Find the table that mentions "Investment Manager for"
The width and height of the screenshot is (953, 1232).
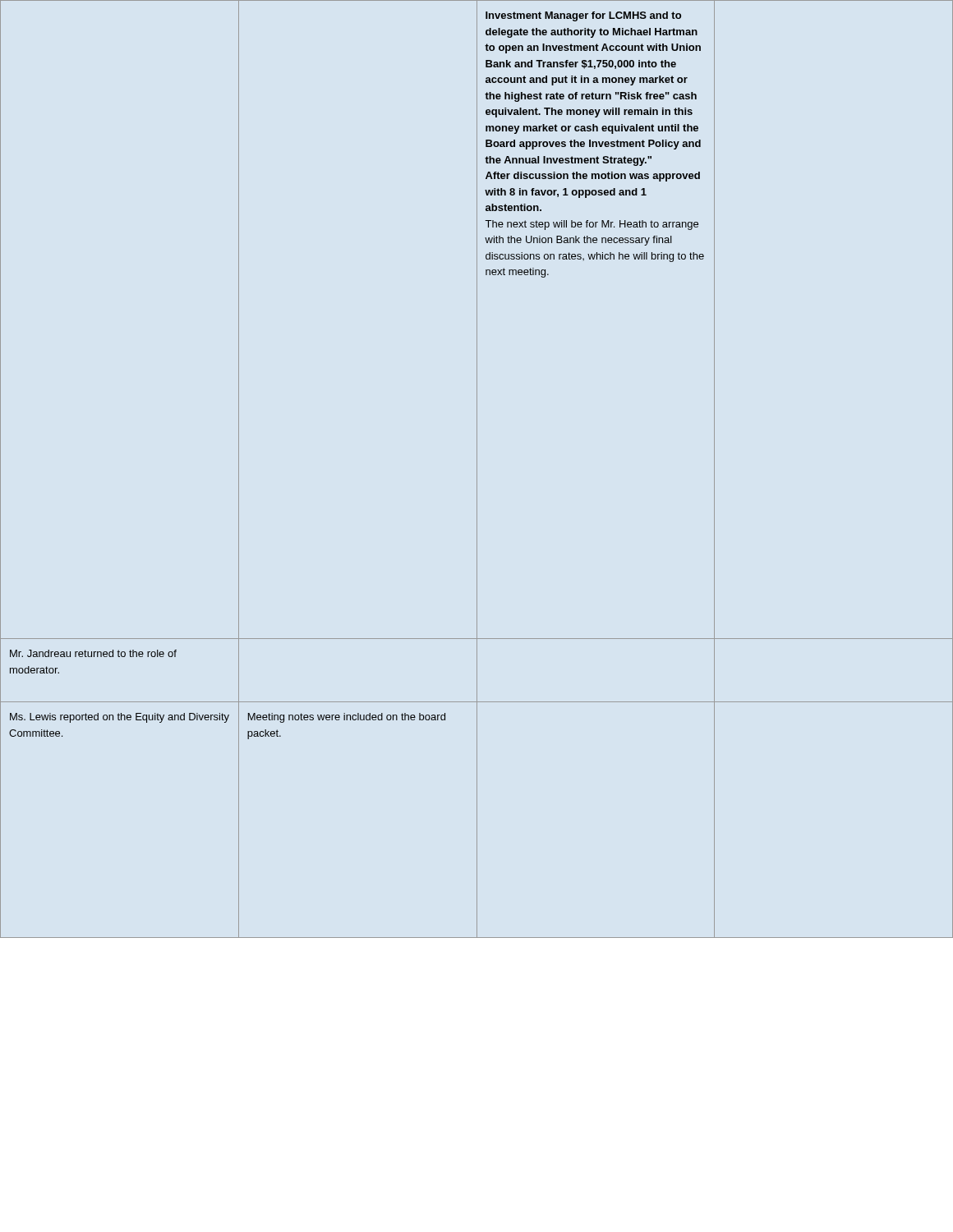[x=476, y=469]
